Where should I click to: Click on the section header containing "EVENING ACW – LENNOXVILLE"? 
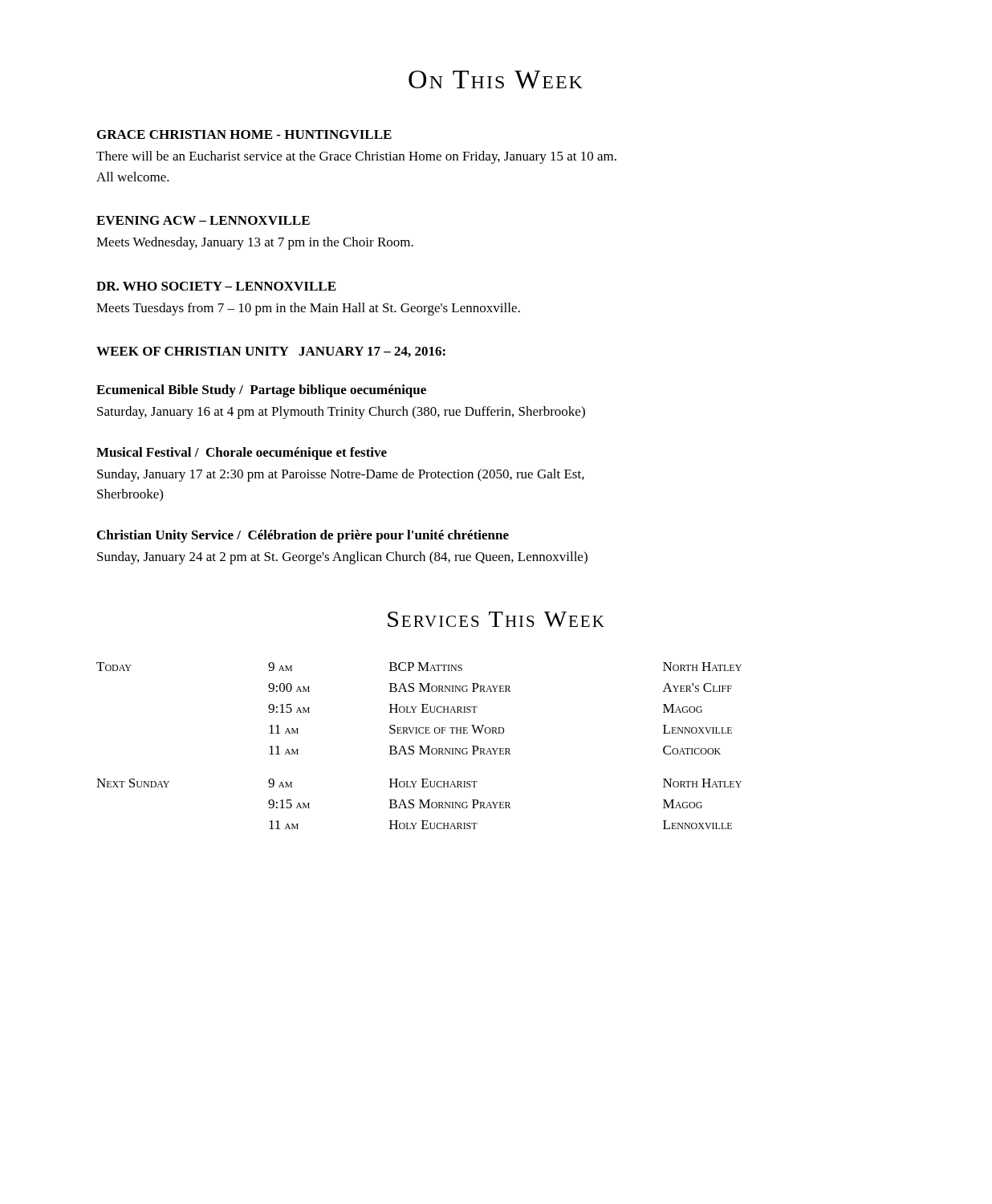(x=203, y=220)
